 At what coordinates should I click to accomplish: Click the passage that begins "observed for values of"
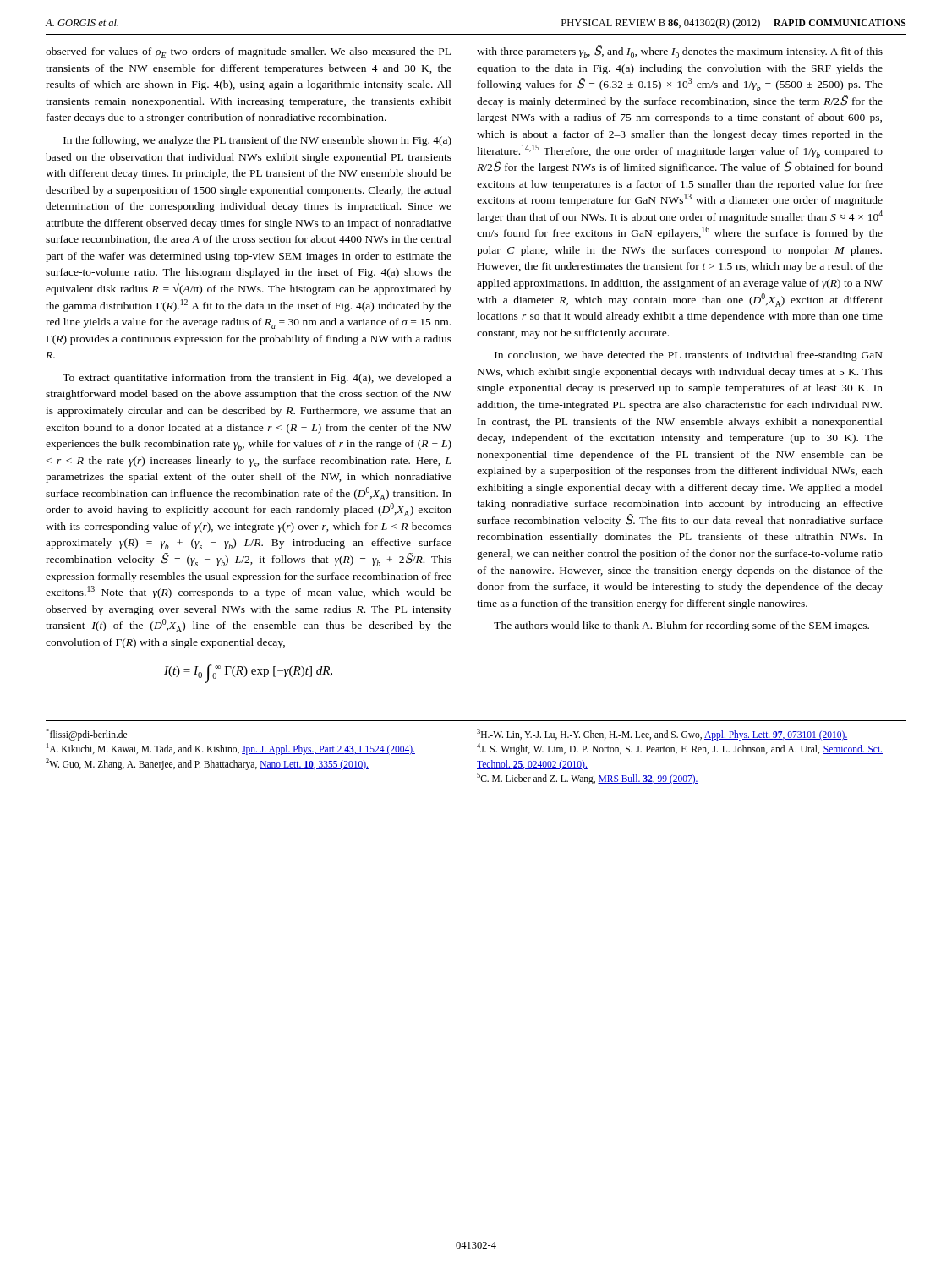[249, 85]
